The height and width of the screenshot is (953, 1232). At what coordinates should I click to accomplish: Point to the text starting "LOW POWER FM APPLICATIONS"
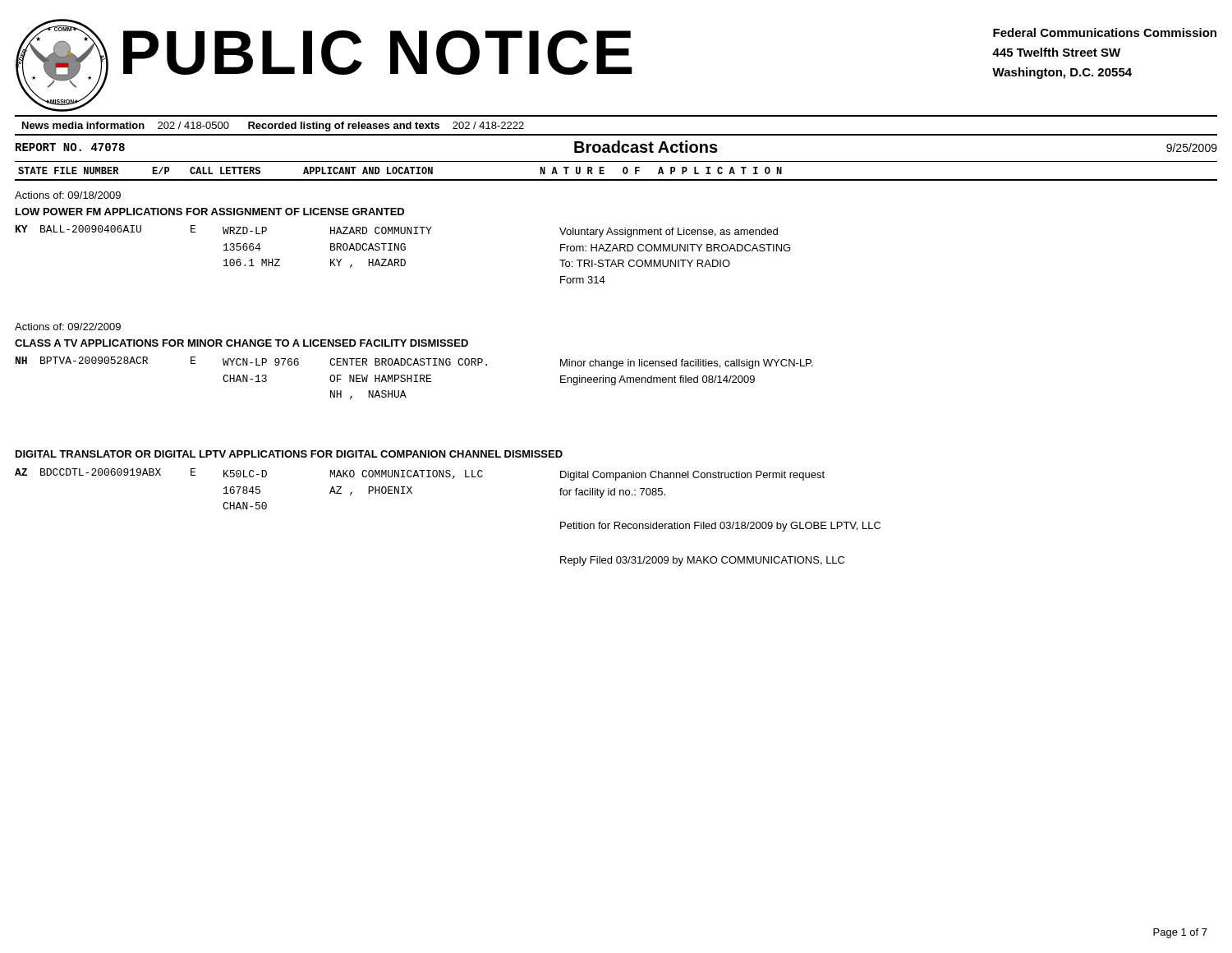[x=210, y=212]
